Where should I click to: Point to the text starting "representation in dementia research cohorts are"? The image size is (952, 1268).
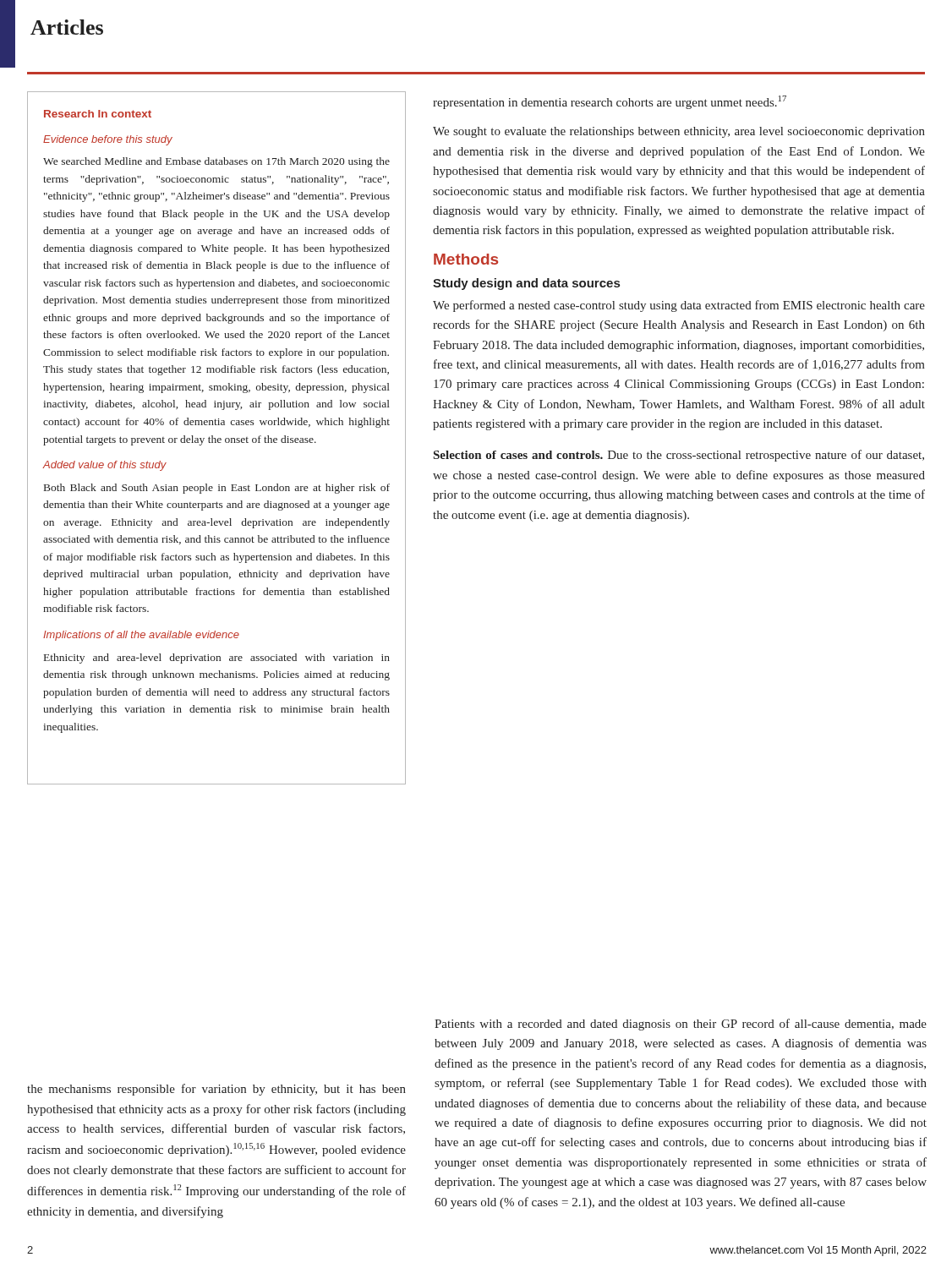(x=610, y=101)
